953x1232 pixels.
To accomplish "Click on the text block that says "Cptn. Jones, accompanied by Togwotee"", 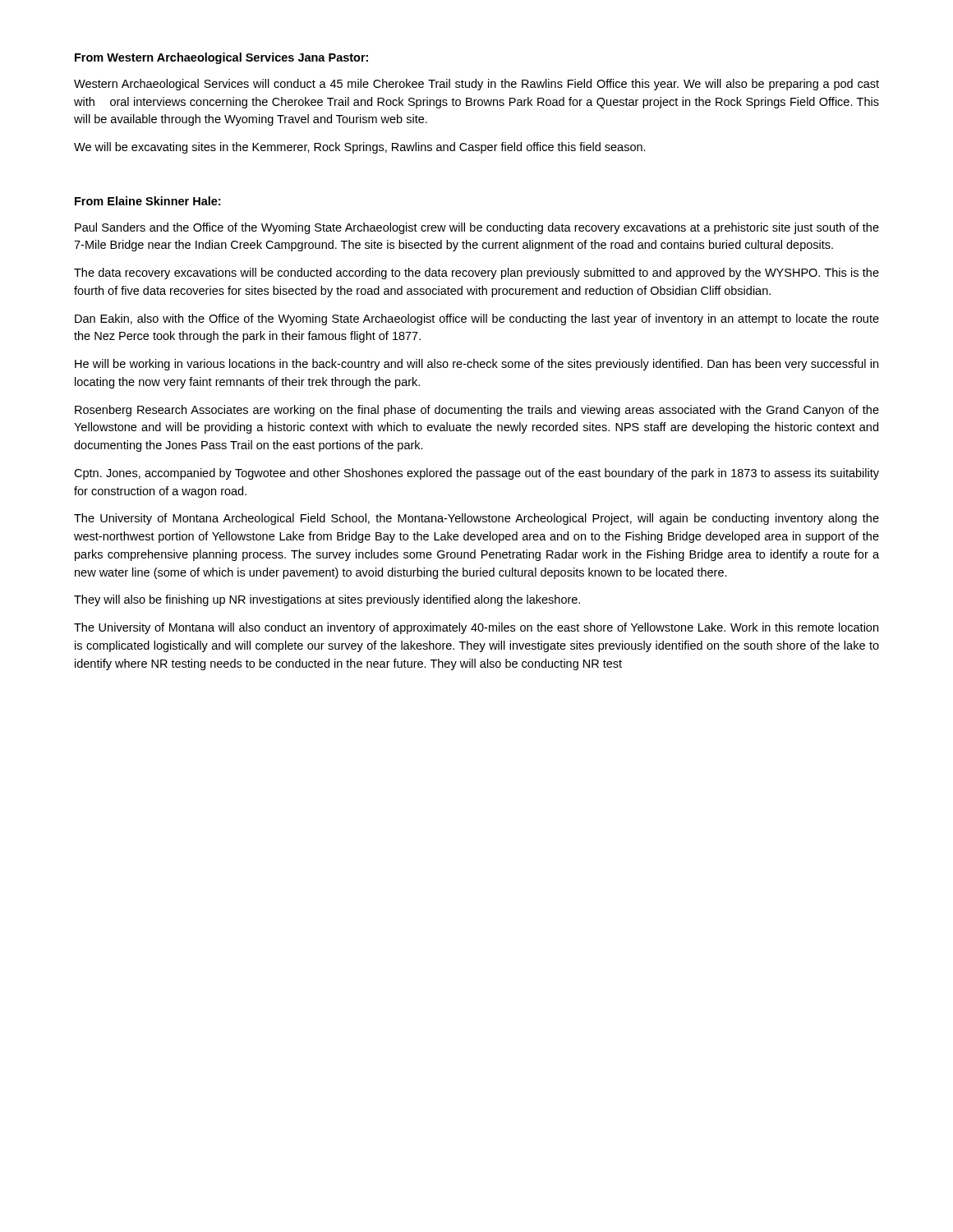I will 476,482.
